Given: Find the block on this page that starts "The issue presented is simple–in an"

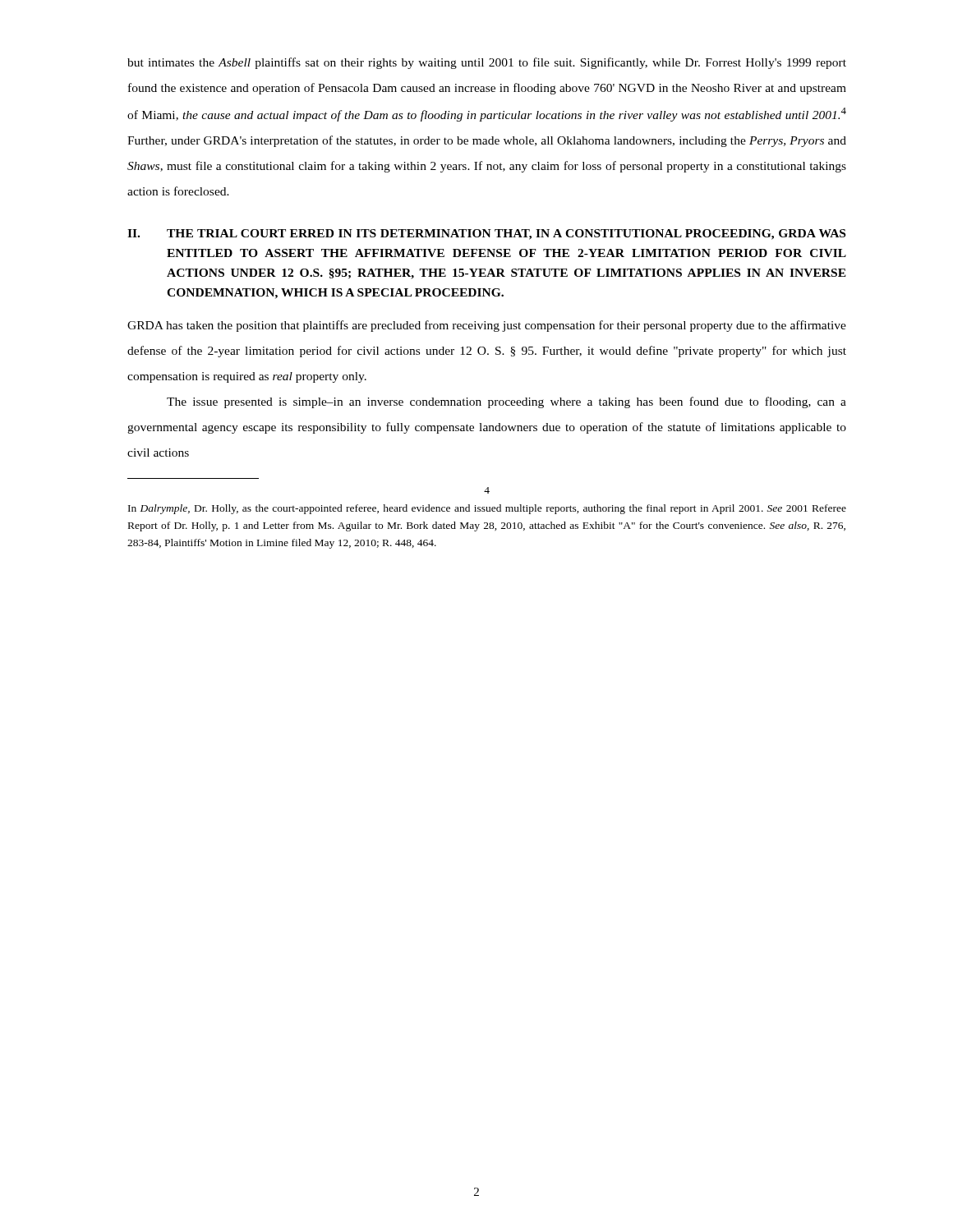Looking at the screenshot, I should click(487, 427).
